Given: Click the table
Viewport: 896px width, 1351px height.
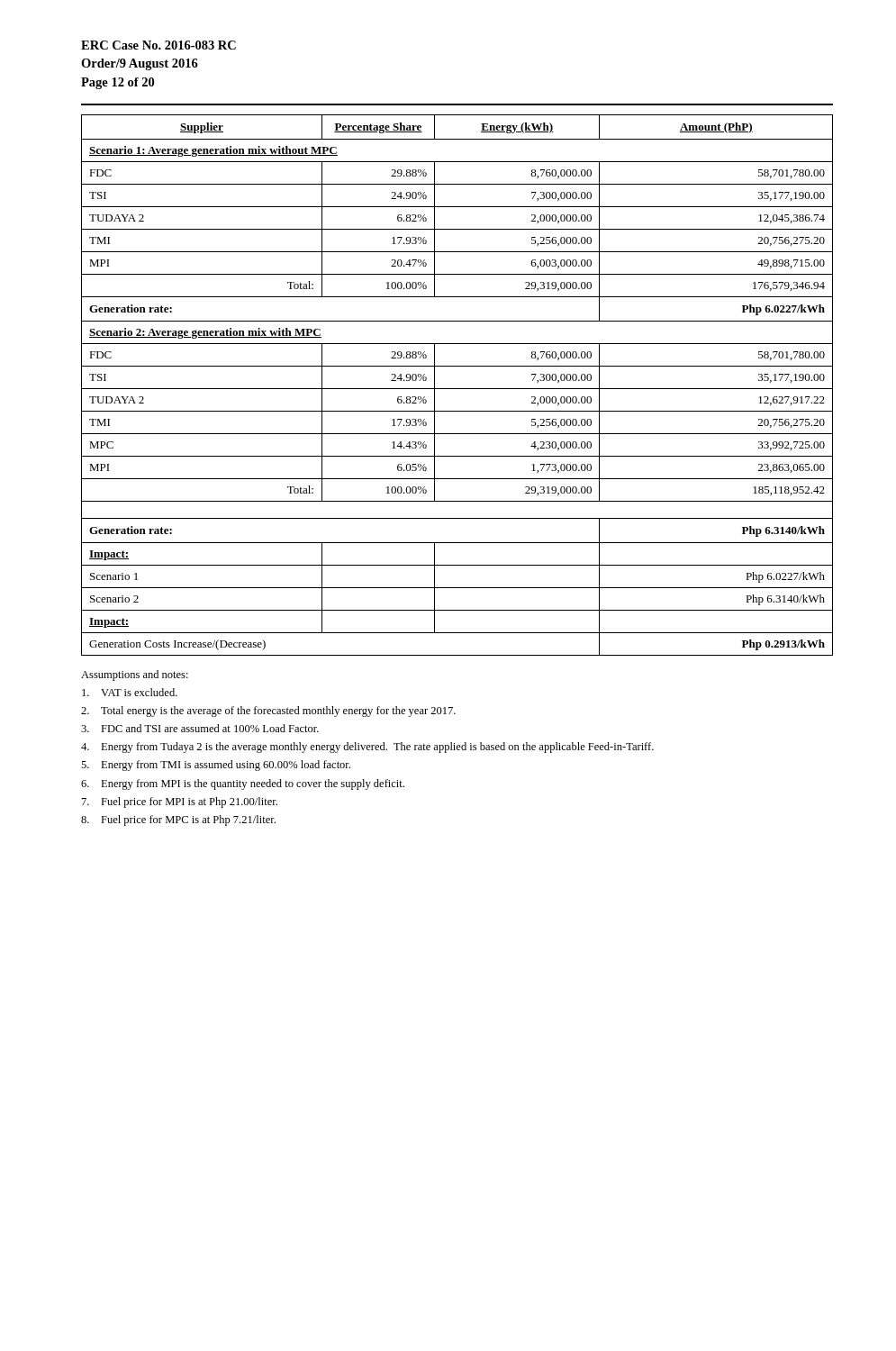Looking at the screenshot, I should coord(457,385).
